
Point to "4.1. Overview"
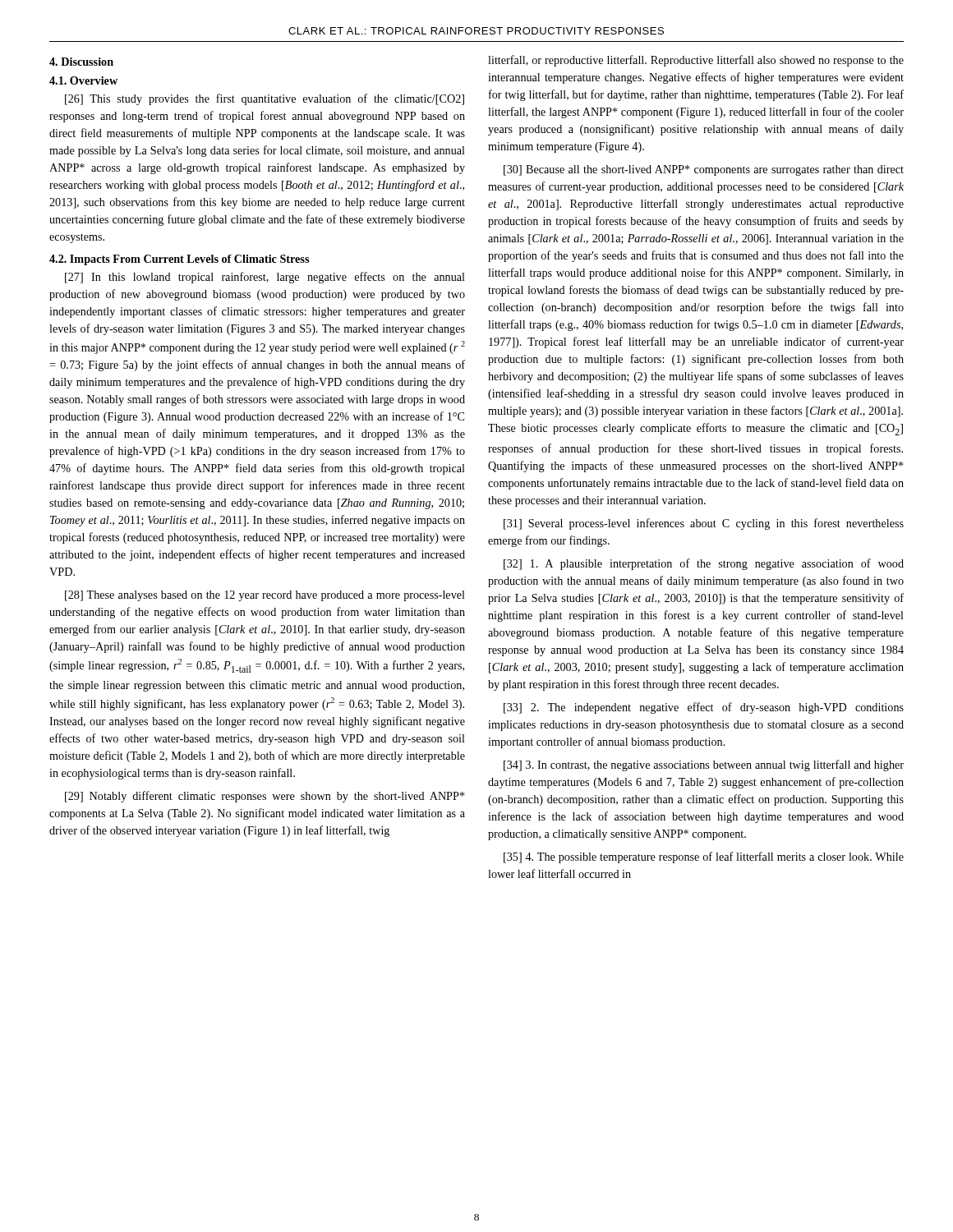click(83, 81)
